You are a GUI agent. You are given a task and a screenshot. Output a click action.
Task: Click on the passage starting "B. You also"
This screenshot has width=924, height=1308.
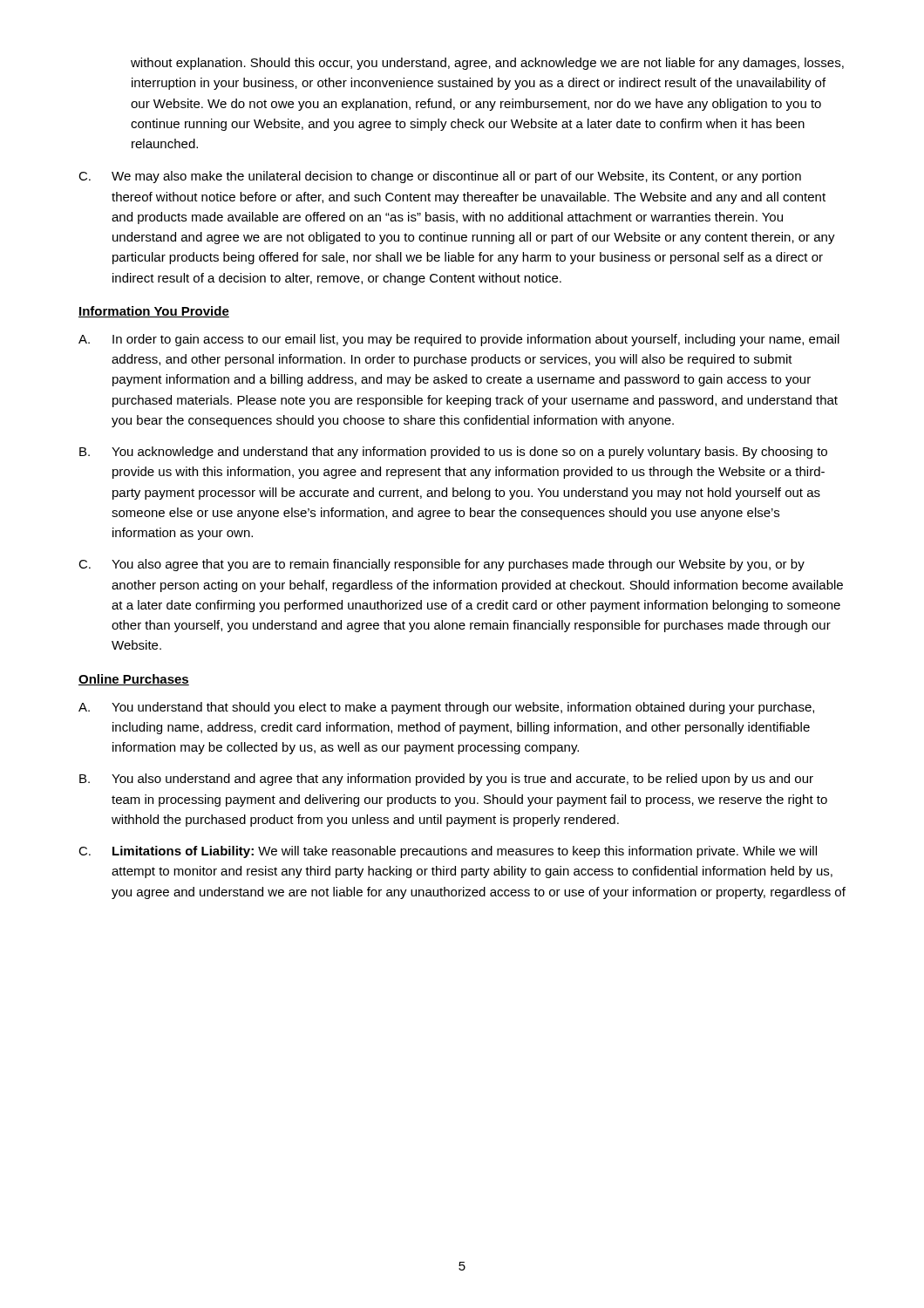(x=462, y=799)
